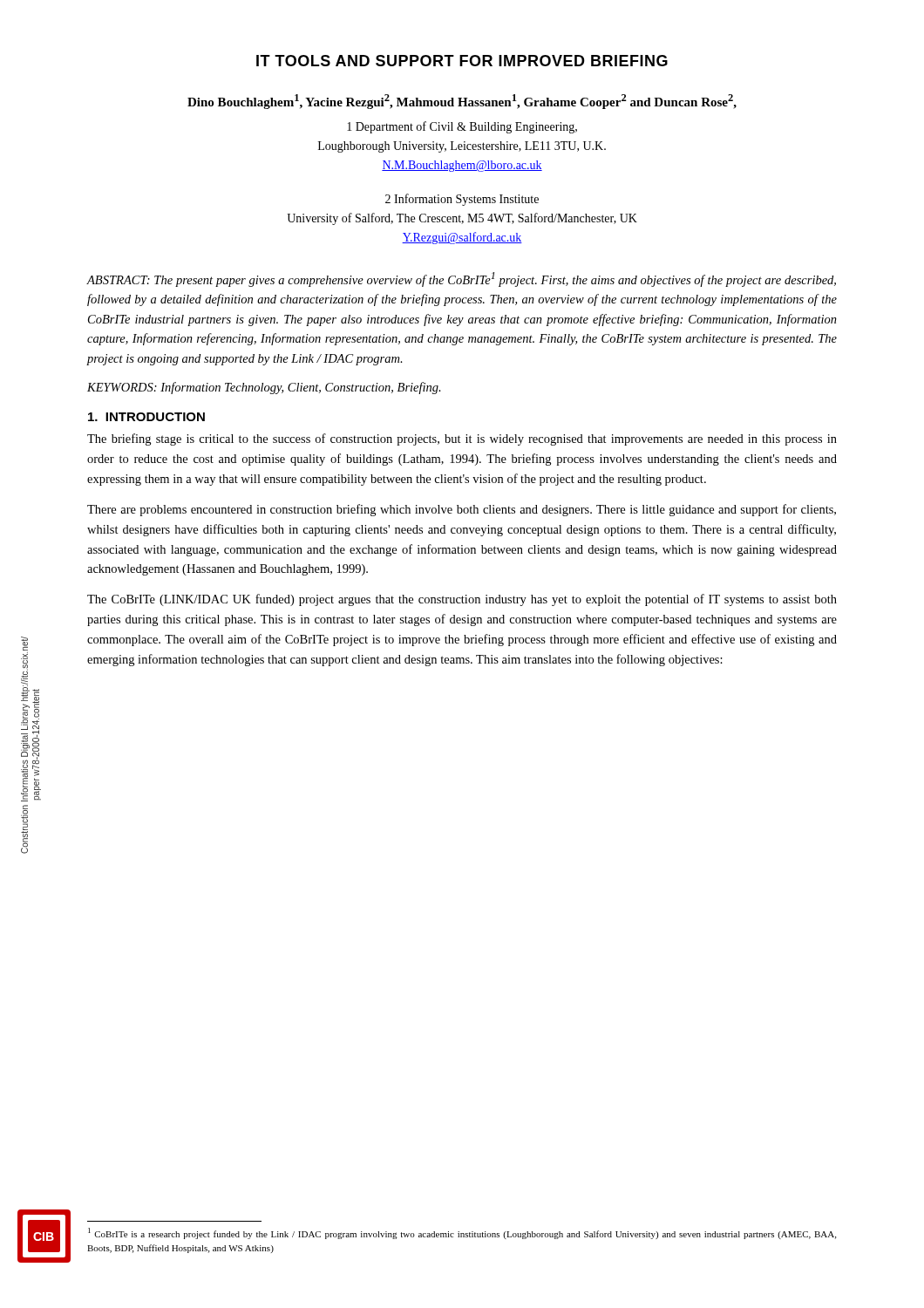Find the block on this page that starts "There are problems encountered"

[462, 539]
